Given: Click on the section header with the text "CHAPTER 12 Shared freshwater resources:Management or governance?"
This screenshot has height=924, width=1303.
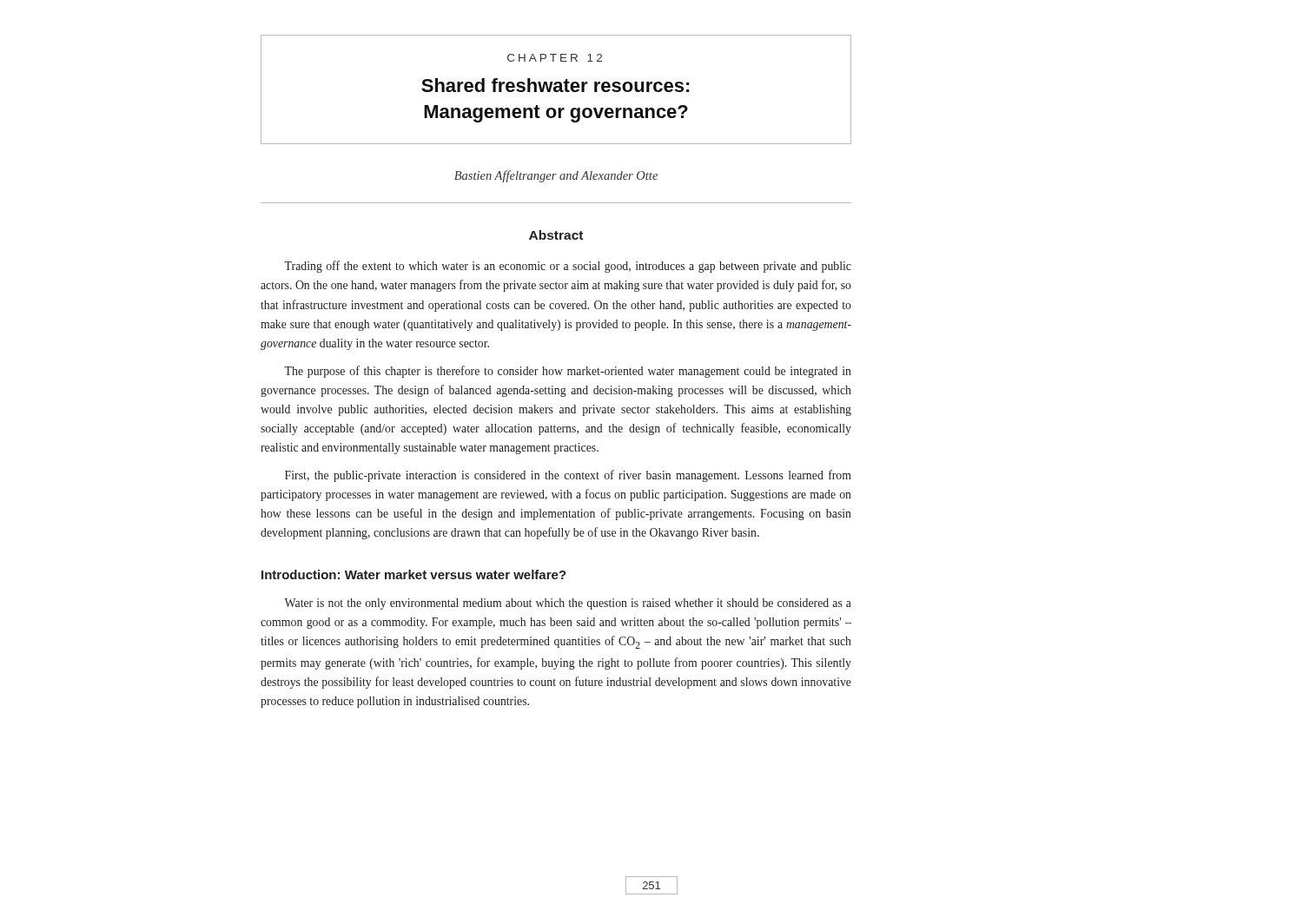Looking at the screenshot, I should click(556, 88).
